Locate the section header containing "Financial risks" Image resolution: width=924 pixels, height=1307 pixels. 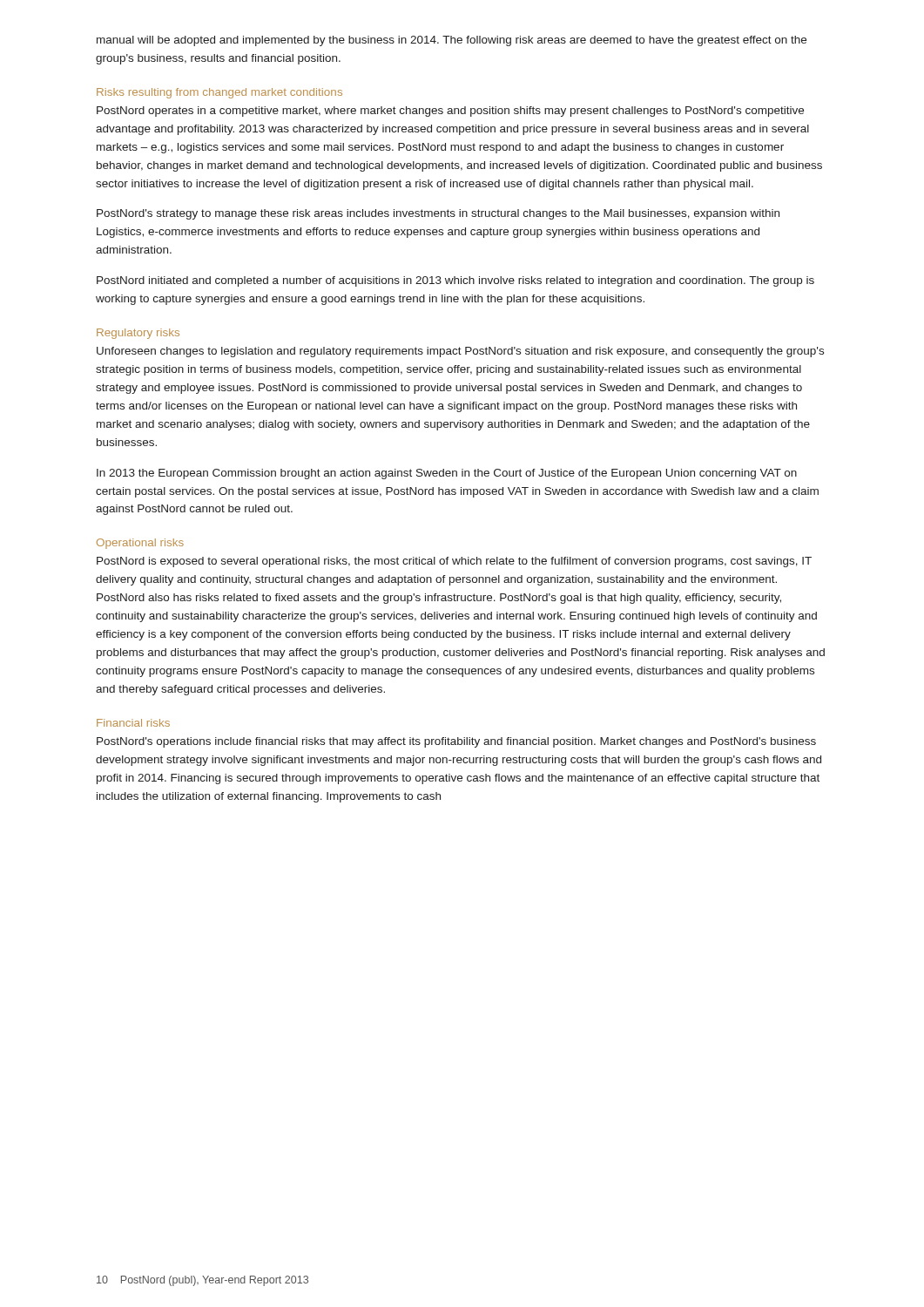coord(133,723)
